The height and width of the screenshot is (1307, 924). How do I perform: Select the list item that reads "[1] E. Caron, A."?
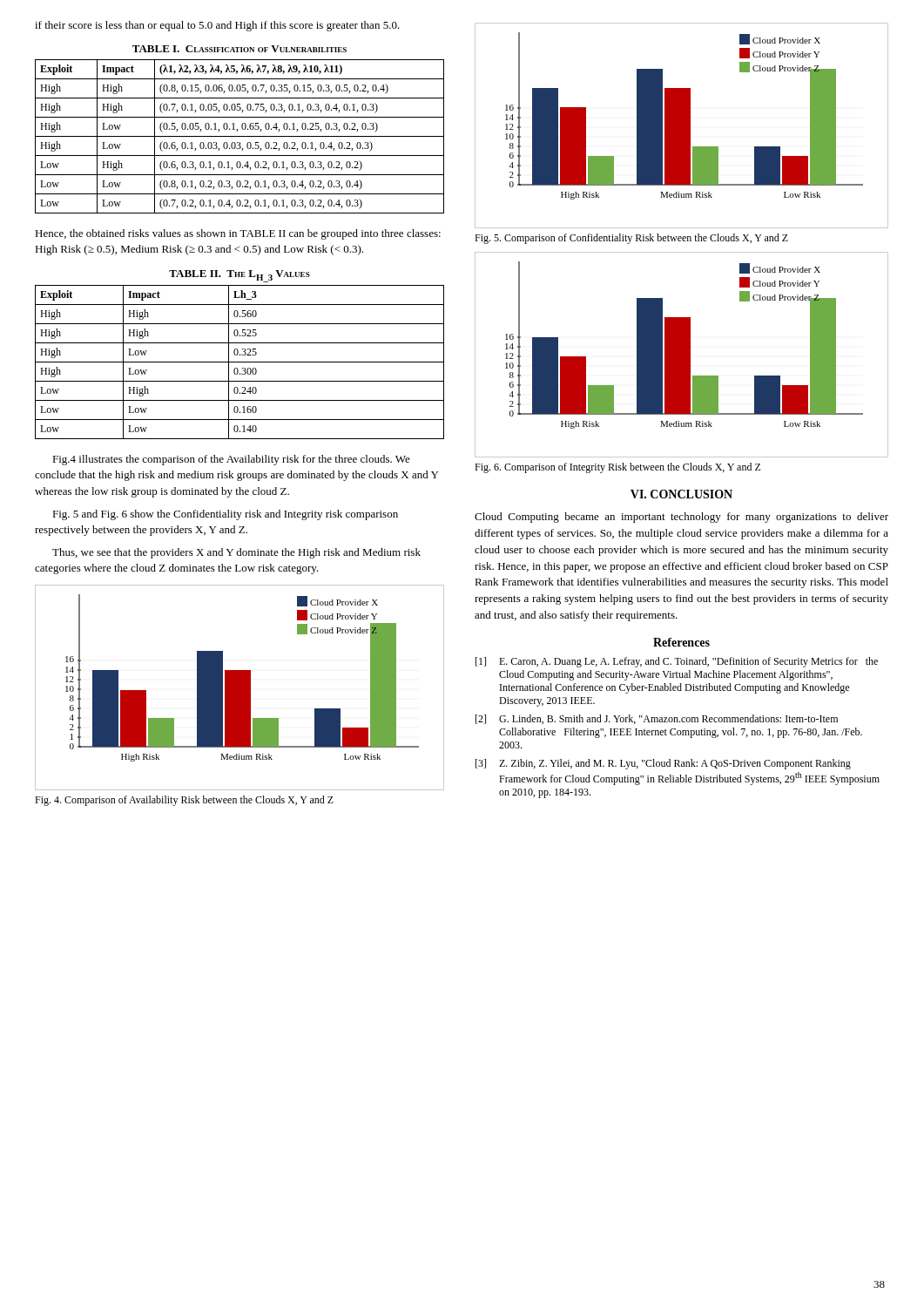pyautogui.click(x=681, y=681)
